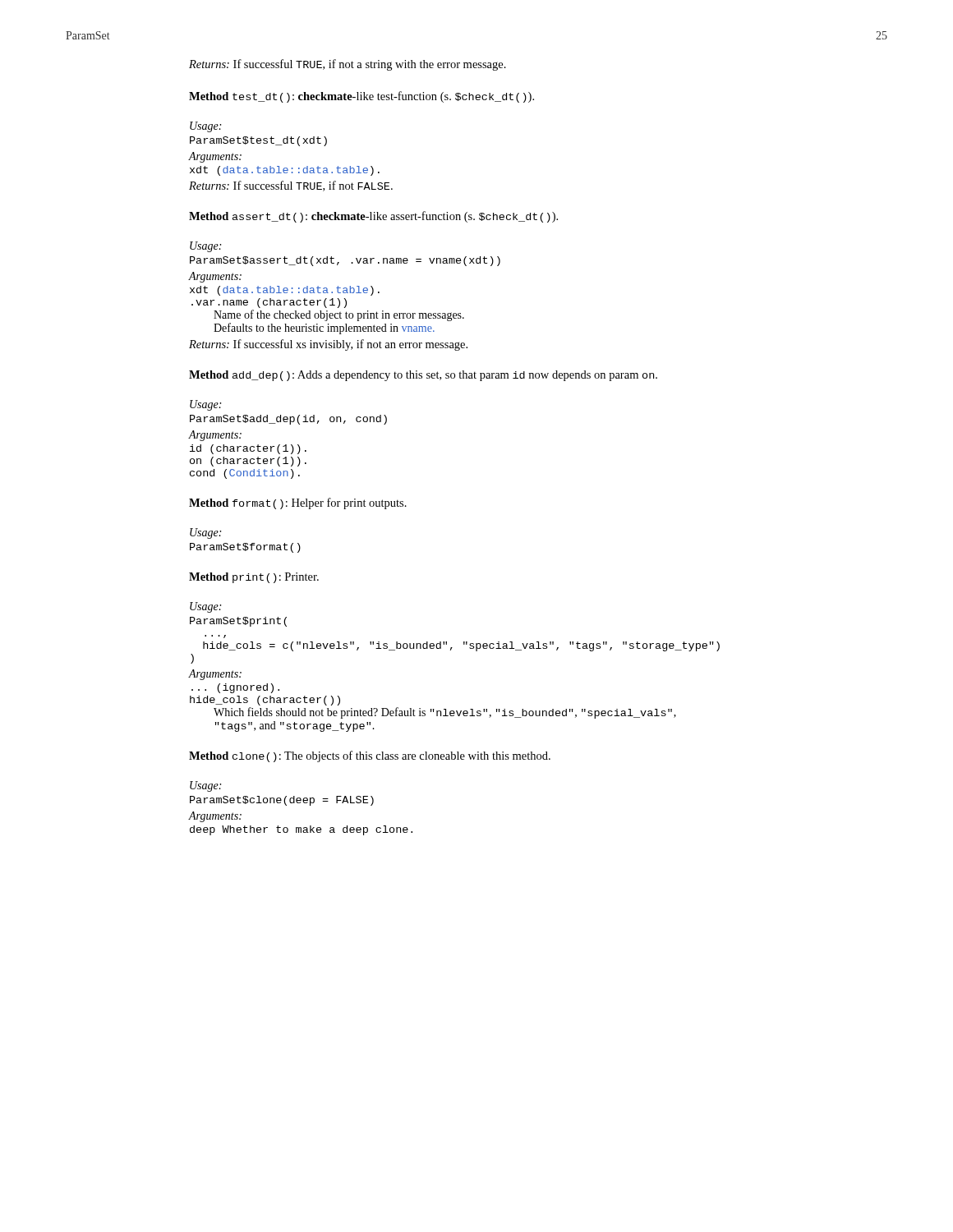Select the section header with the text "Method test_dt(): checkmate-like"

tap(538, 97)
